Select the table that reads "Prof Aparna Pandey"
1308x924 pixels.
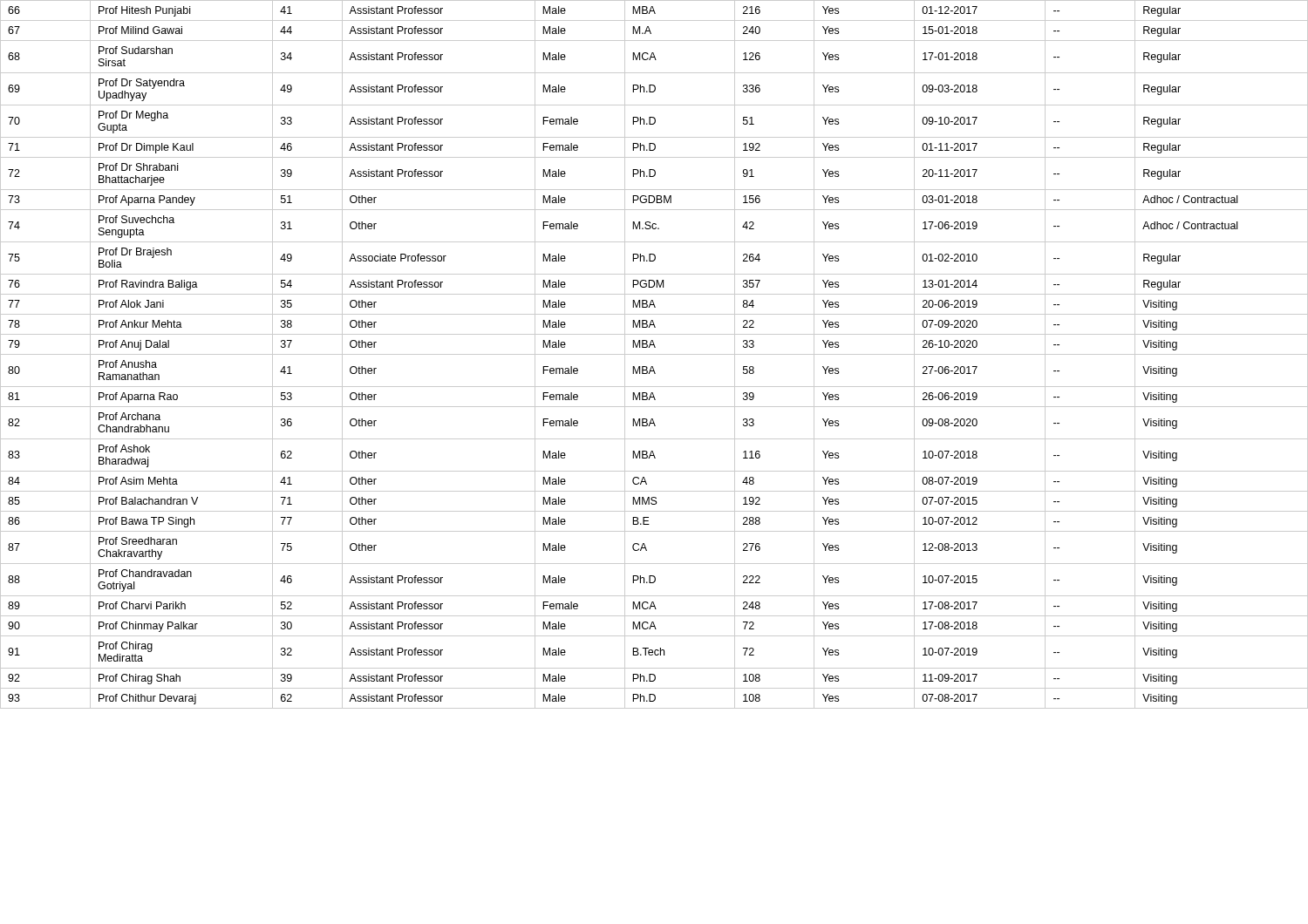point(654,354)
